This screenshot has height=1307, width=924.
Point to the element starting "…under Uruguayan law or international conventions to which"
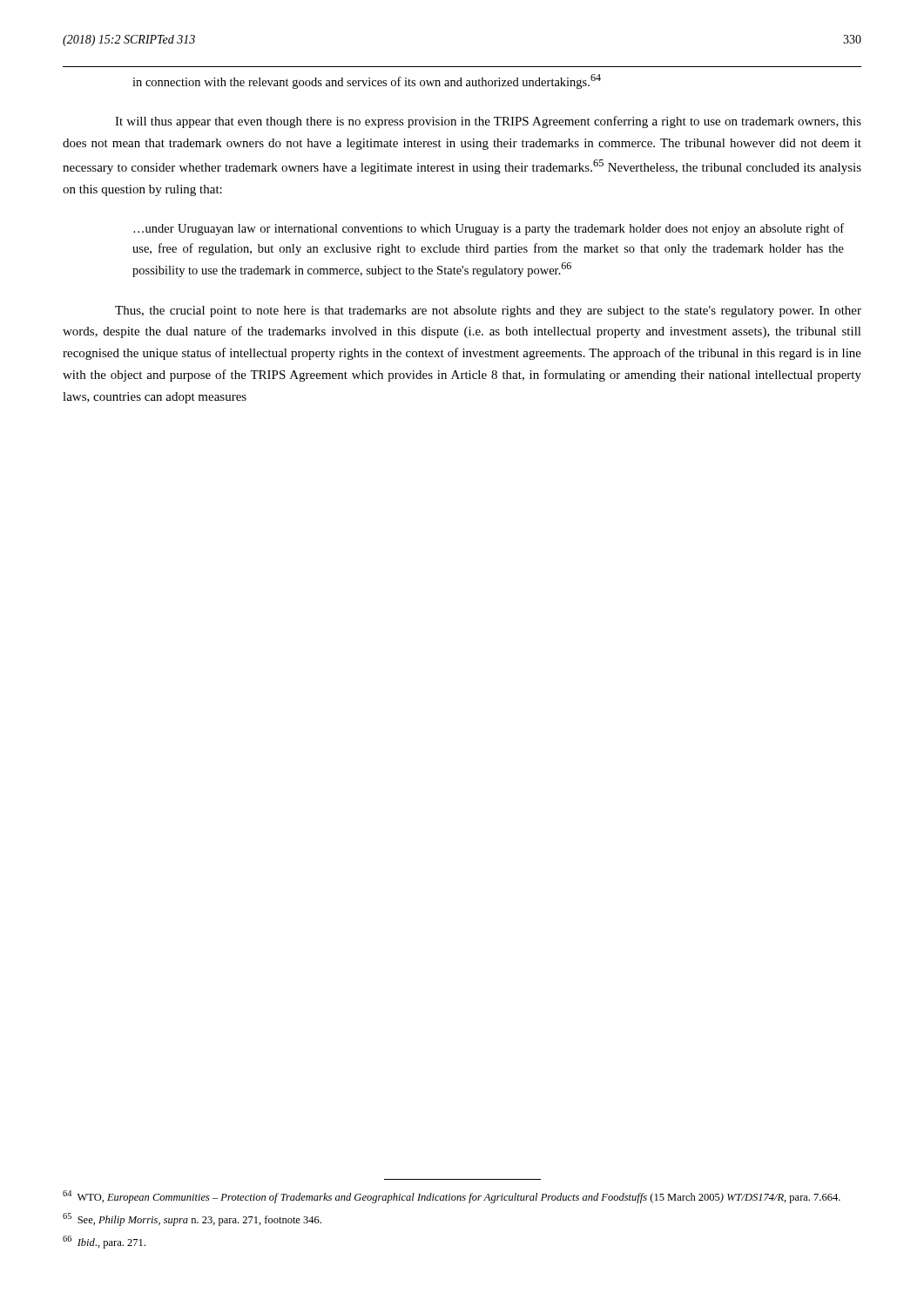[x=462, y=250]
